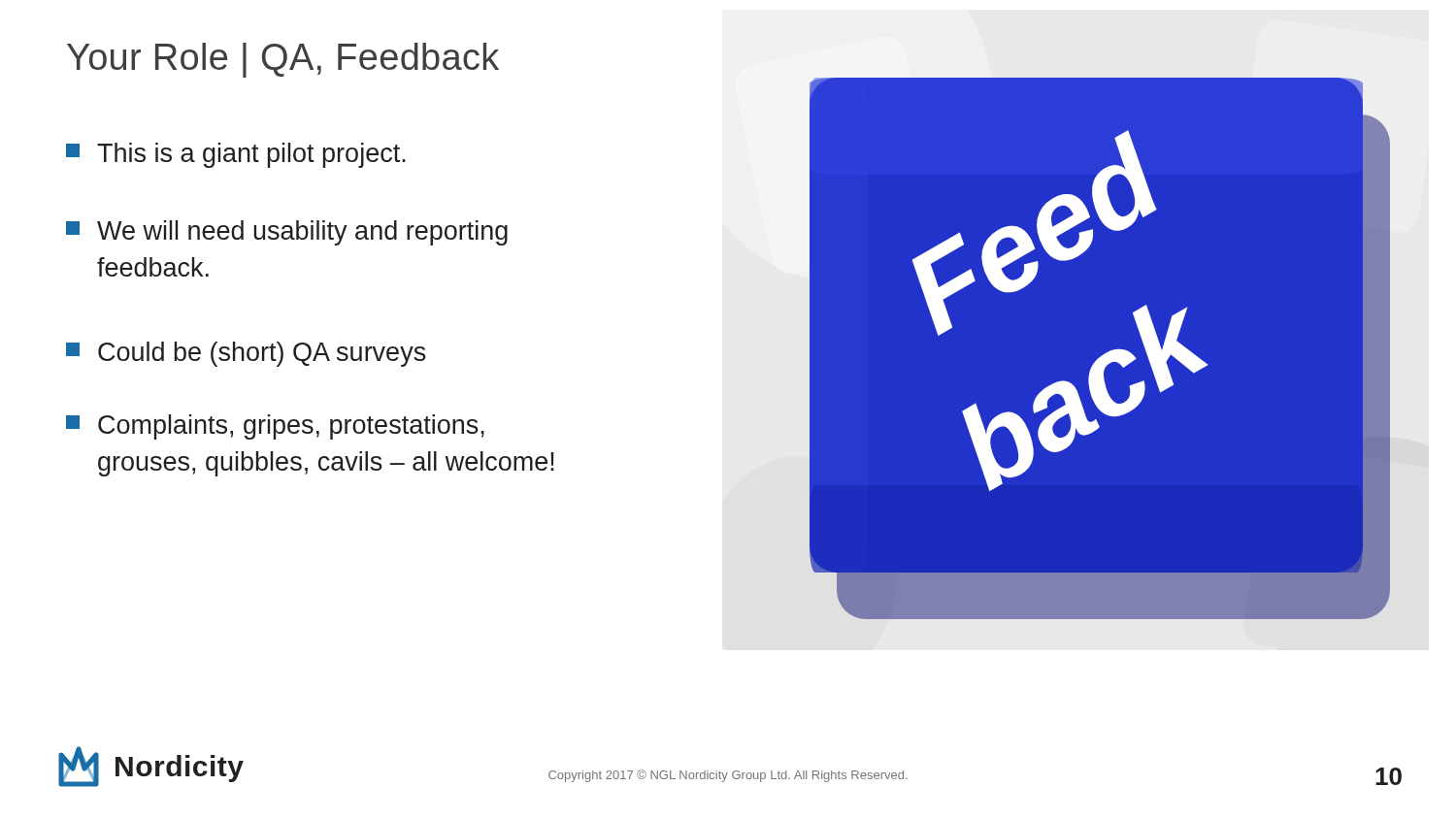Locate the block starting "Could be (short) QA surveys"

[x=246, y=353]
